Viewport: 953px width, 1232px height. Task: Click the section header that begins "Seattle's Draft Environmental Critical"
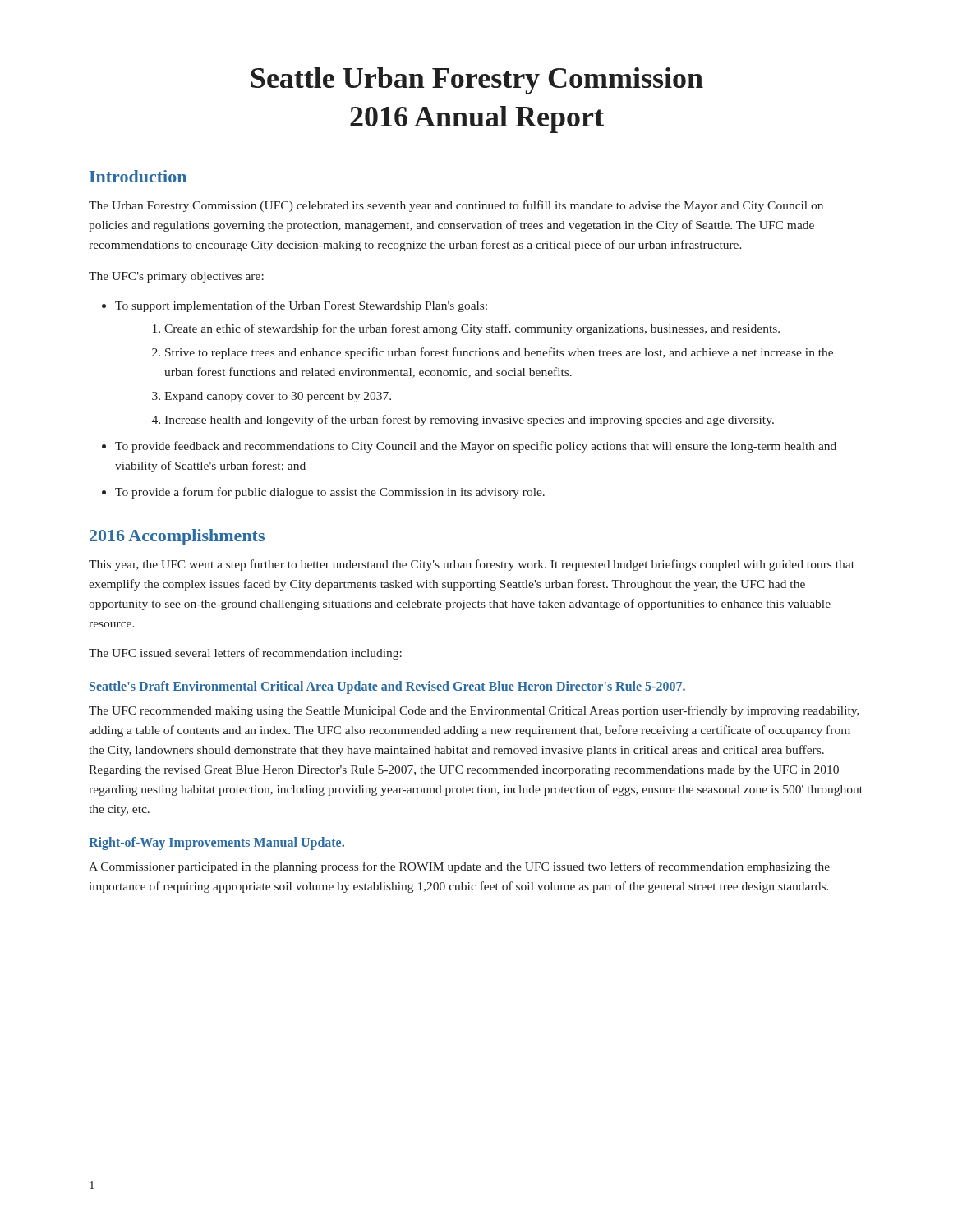[x=476, y=686]
